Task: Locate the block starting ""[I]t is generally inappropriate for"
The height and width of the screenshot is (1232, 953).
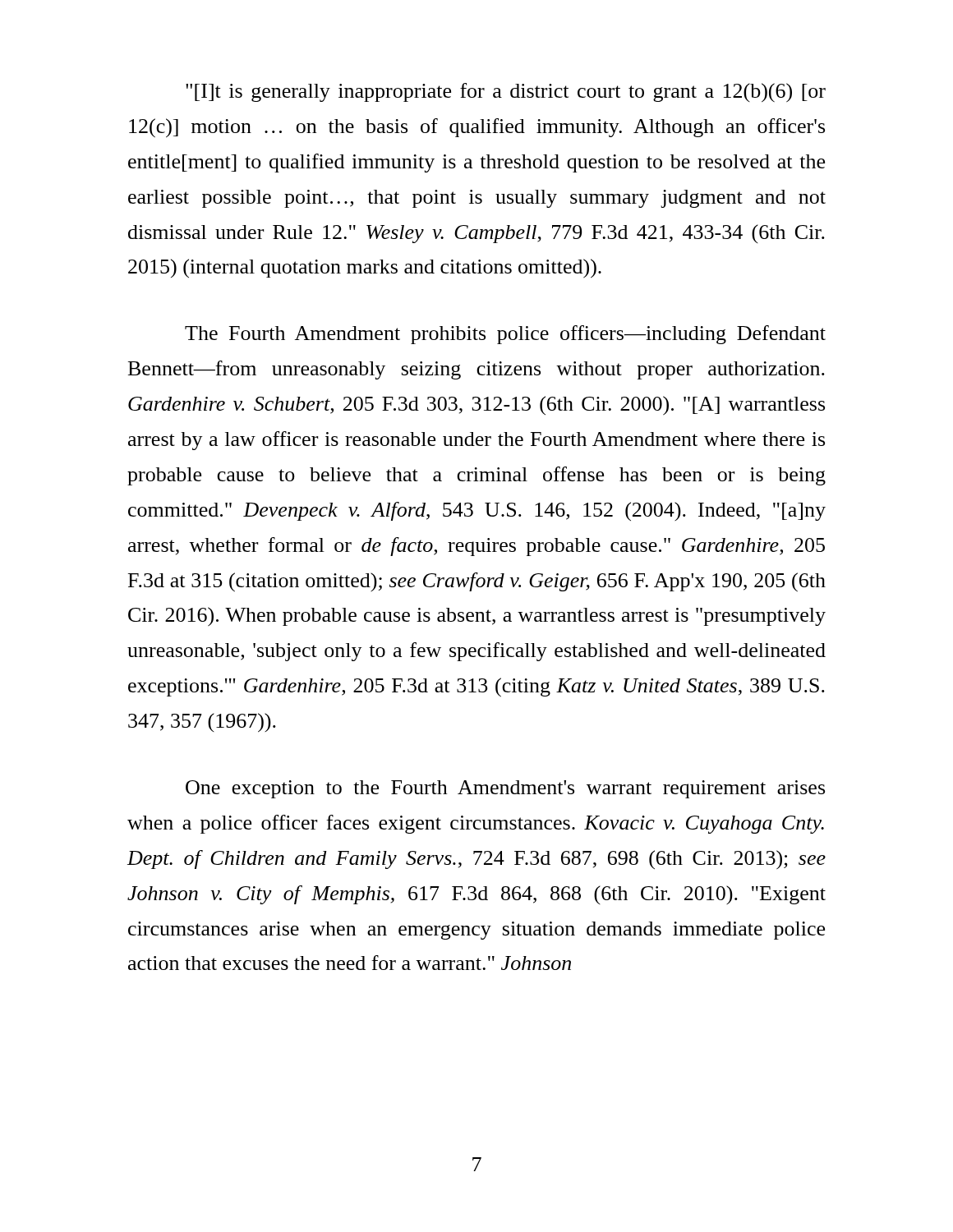Action: coord(476,179)
